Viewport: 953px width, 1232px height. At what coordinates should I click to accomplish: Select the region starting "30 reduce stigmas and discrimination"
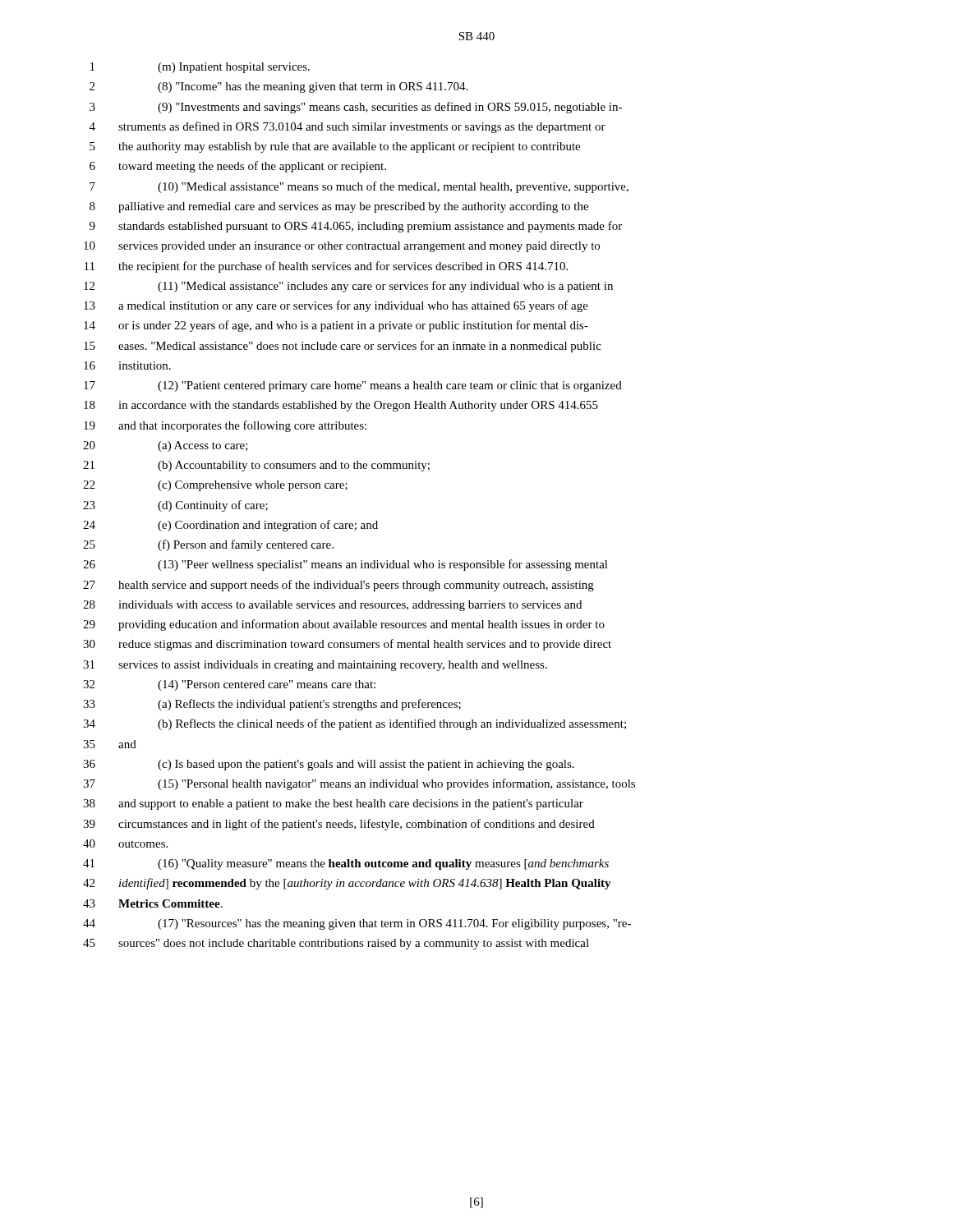pyautogui.click(x=476, y=645)
